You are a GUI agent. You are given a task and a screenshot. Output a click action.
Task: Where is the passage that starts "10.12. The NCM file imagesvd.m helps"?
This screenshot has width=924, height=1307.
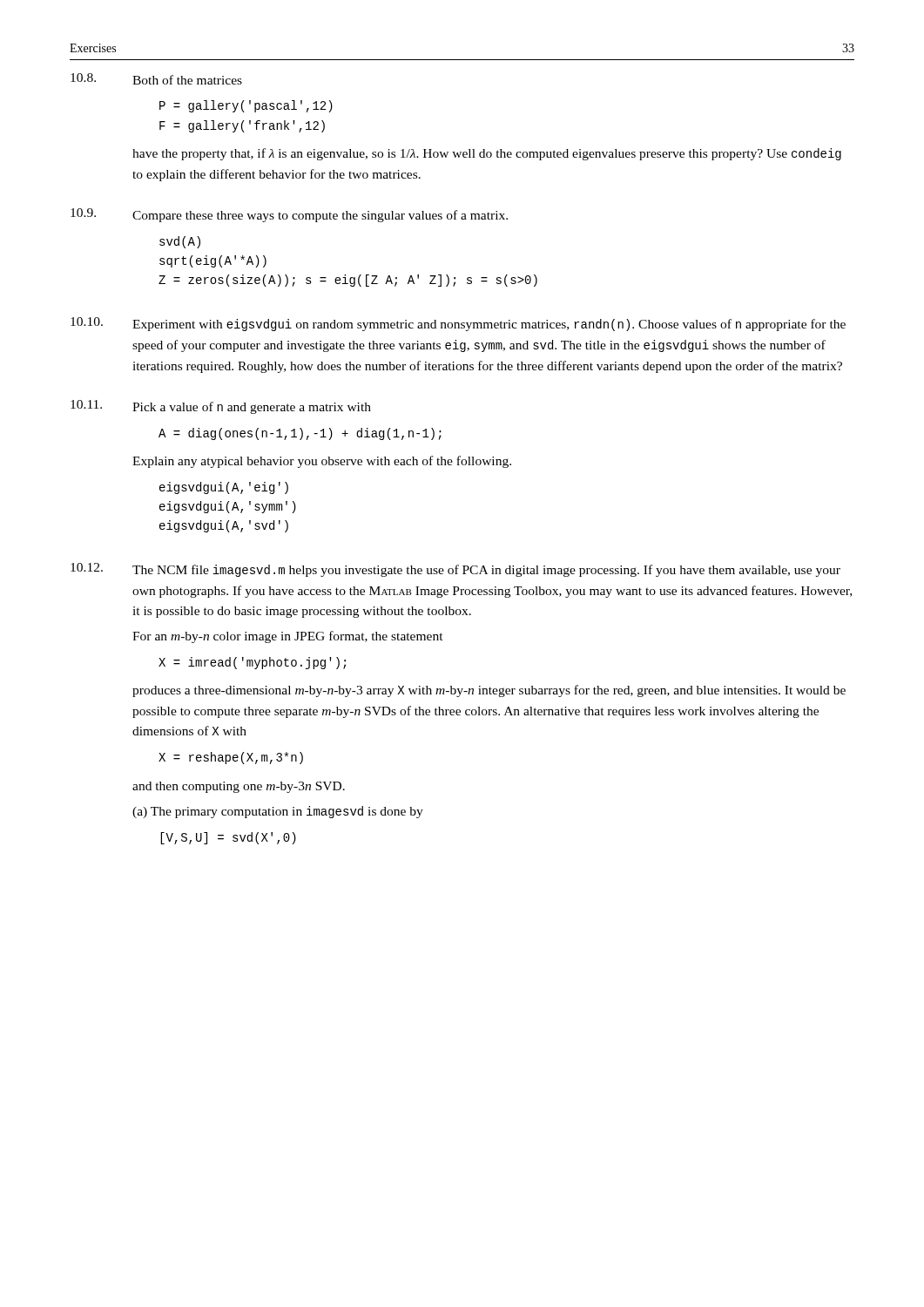tap(462, 707)
